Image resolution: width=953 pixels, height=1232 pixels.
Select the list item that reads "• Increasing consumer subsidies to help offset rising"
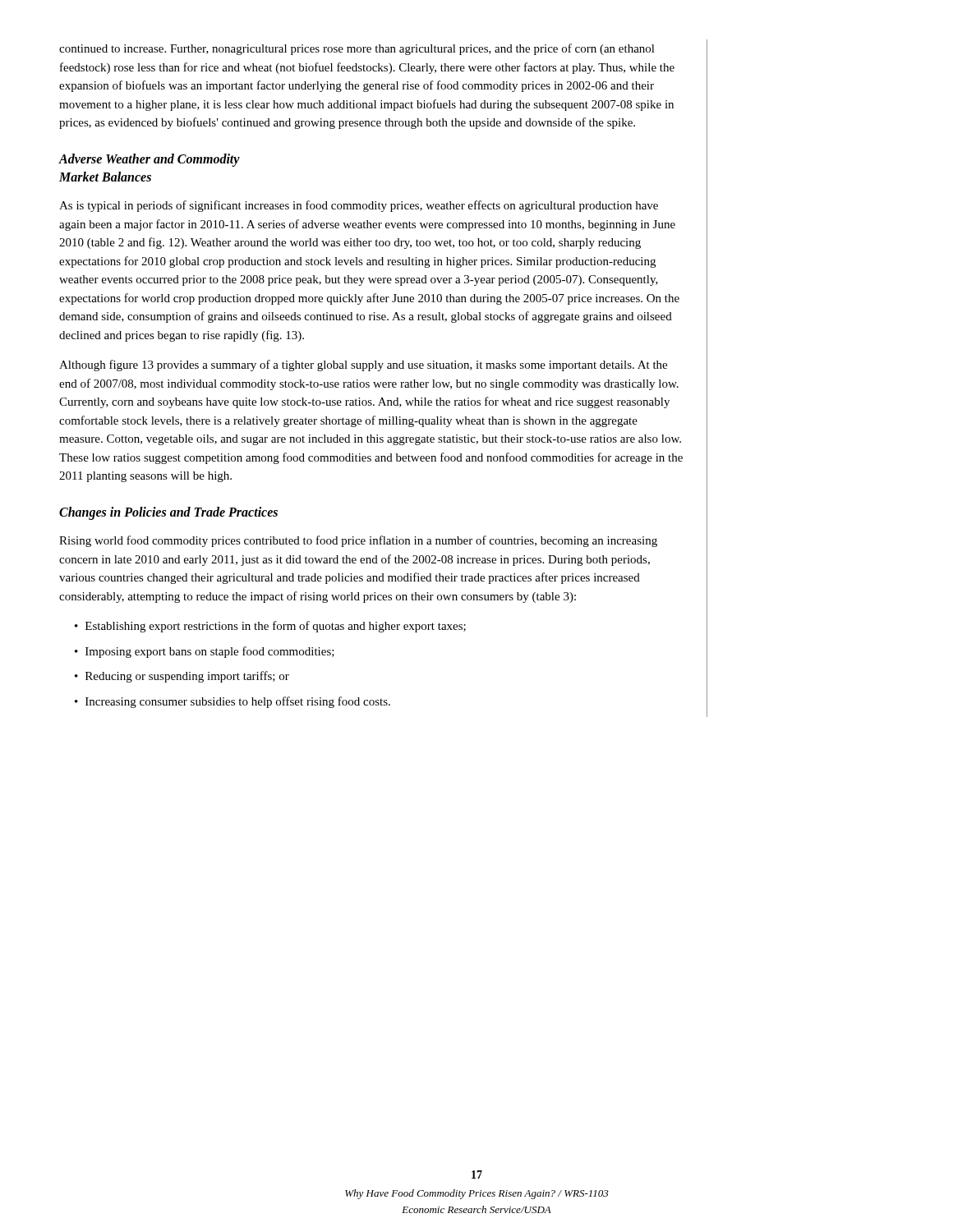(x=232, y=701)
